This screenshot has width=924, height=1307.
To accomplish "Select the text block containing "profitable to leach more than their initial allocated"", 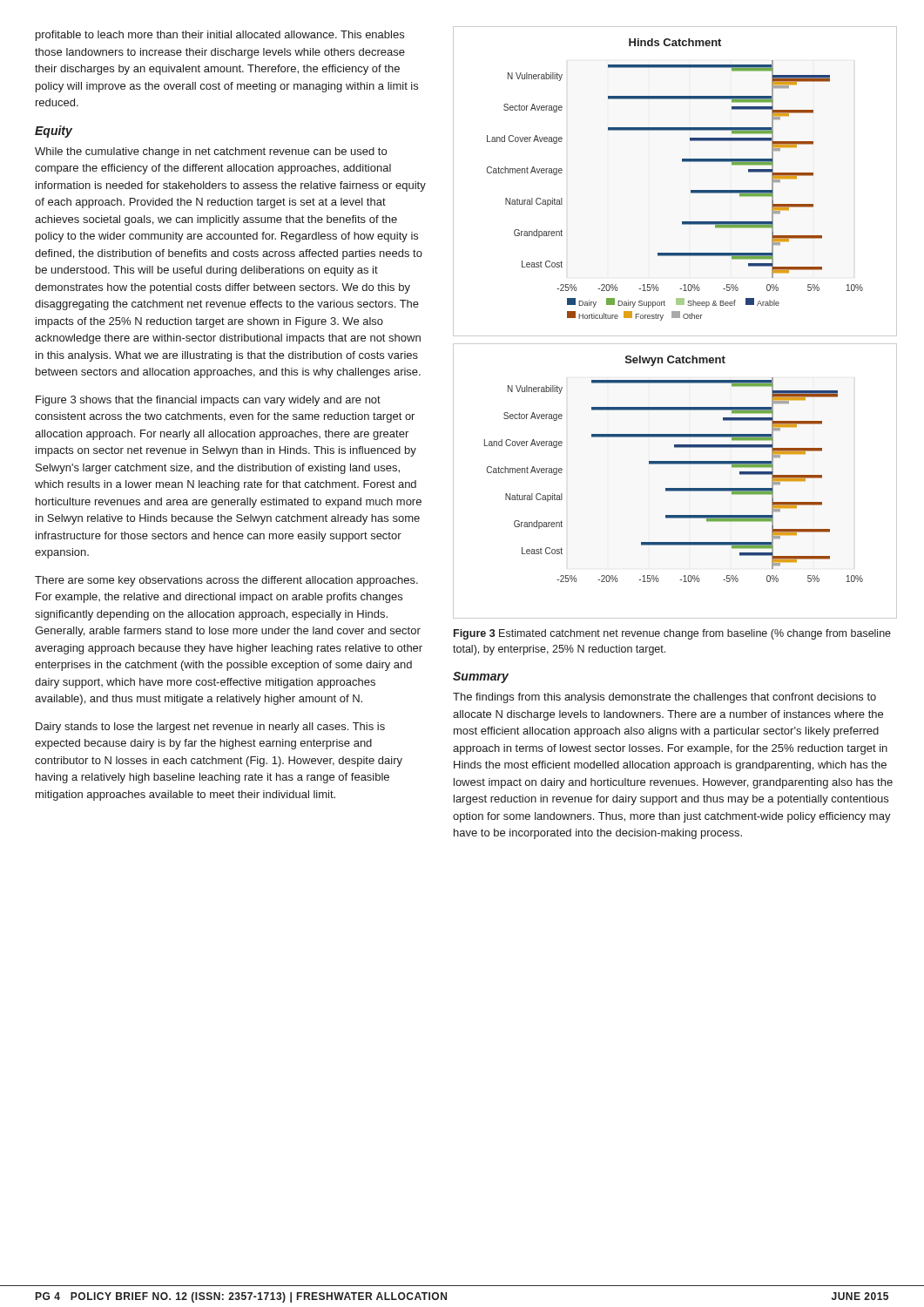I will 227,68.
